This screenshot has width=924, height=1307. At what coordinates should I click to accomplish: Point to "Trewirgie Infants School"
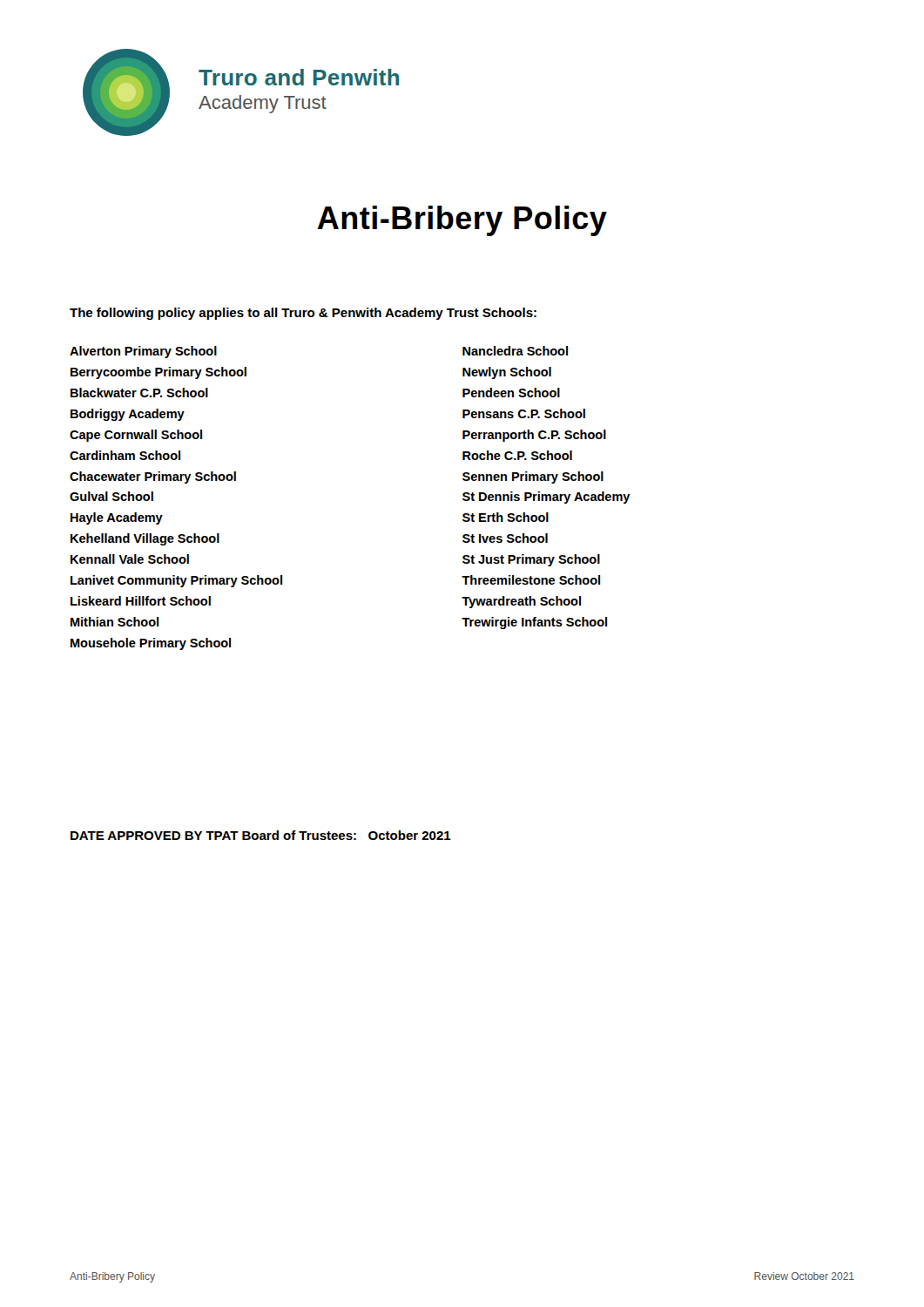(535, 622)
